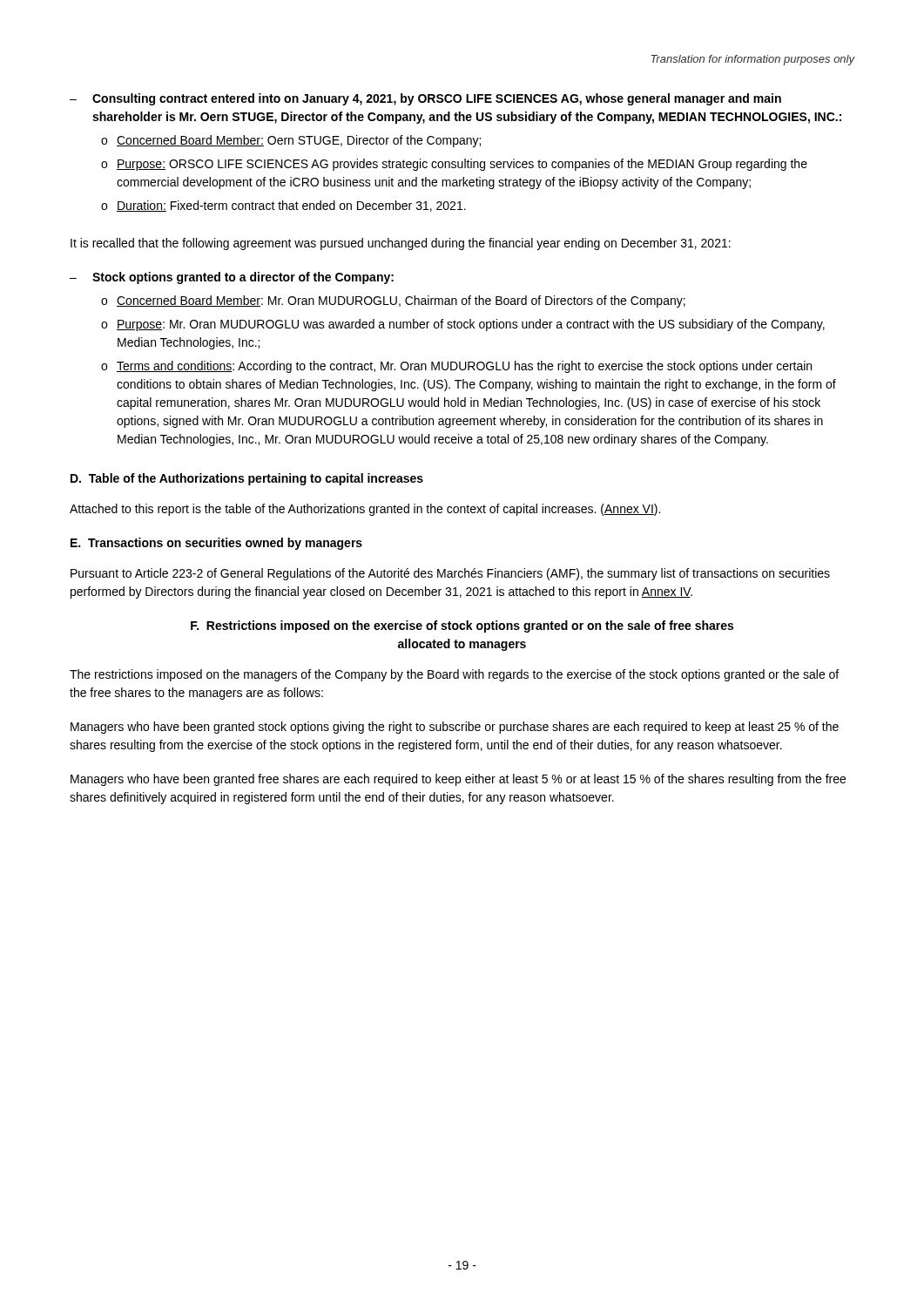Locate the block of text that opens with "Managers who have been granted stock options giving"
The height and width of the screenshot is (1307, 924).
[x=454, y=736]
